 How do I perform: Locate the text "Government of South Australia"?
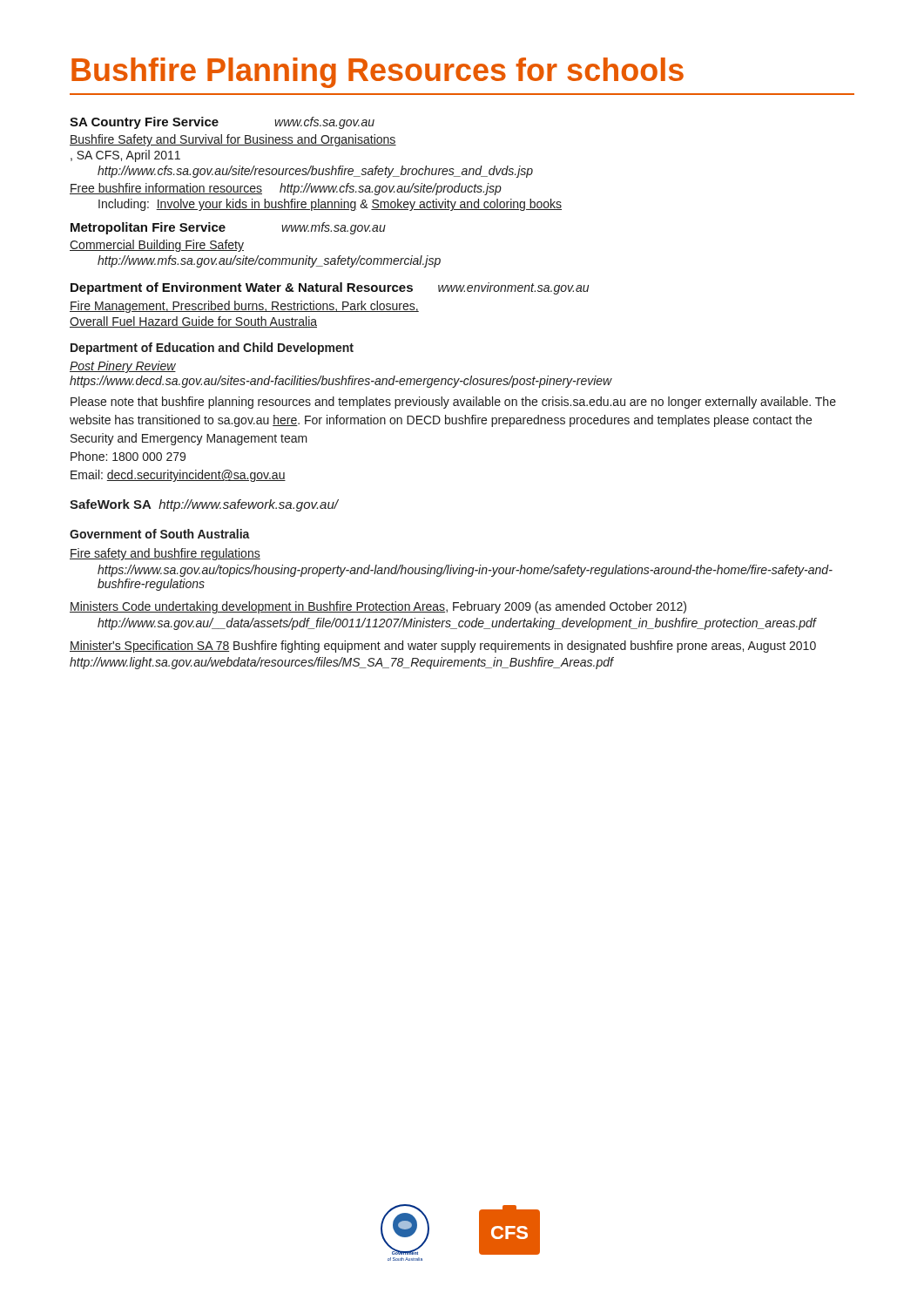click(160, 534)
